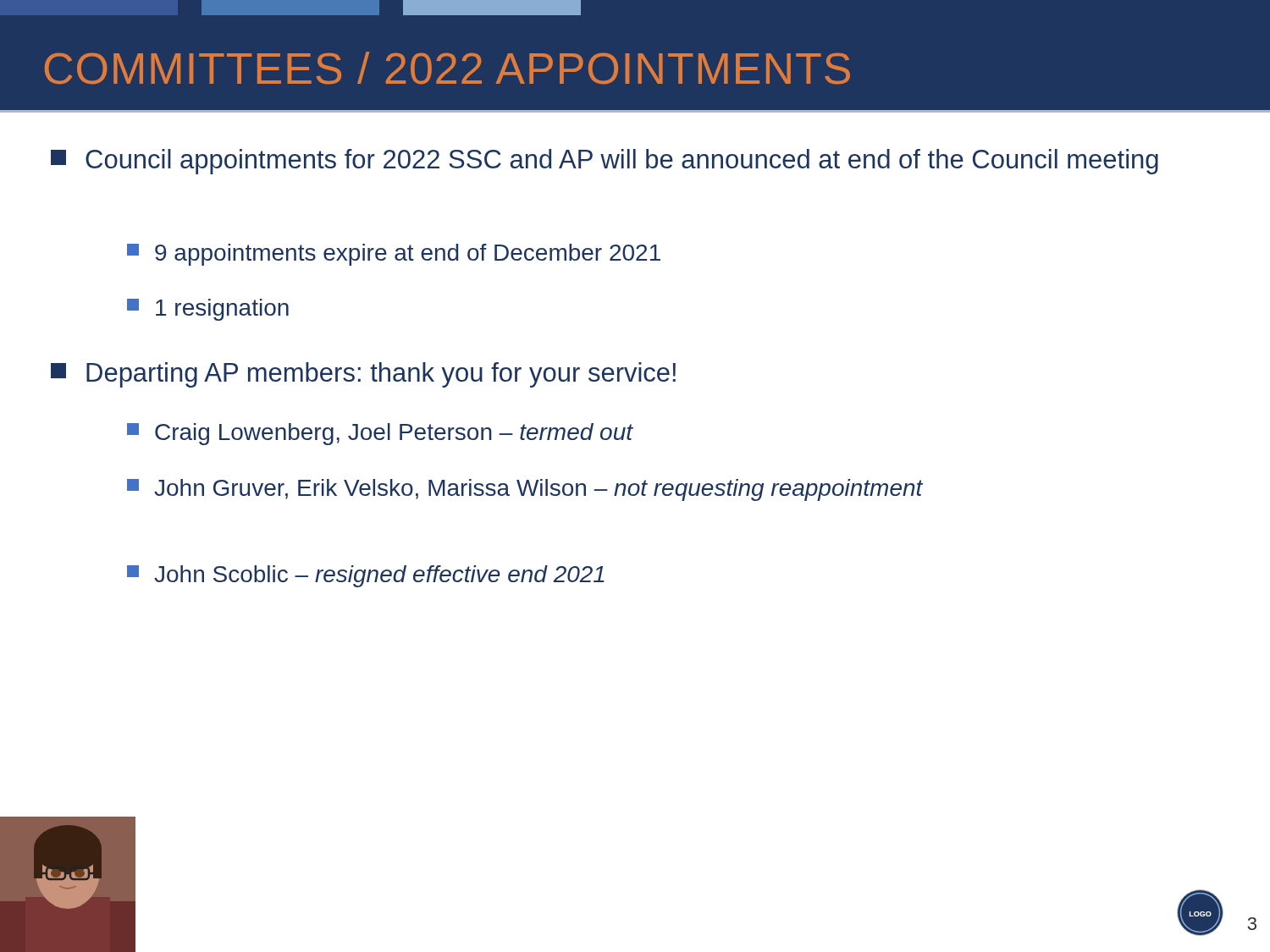Select the title
Image resolution: width=1270 pixels, height=952 pixels.
(448, 69)
